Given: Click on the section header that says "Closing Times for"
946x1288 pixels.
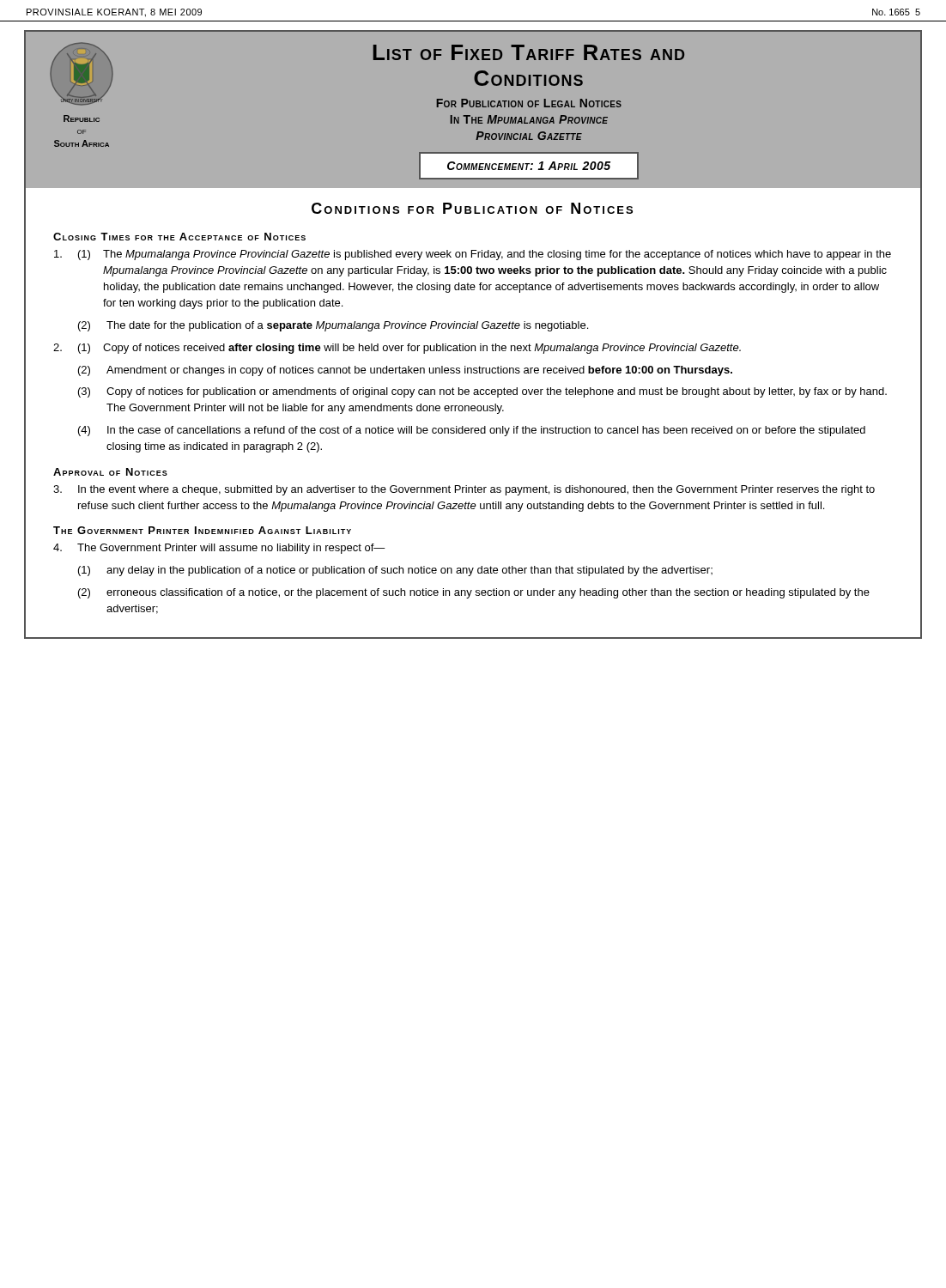Looking at the screenshot, I should click(180, 237).
